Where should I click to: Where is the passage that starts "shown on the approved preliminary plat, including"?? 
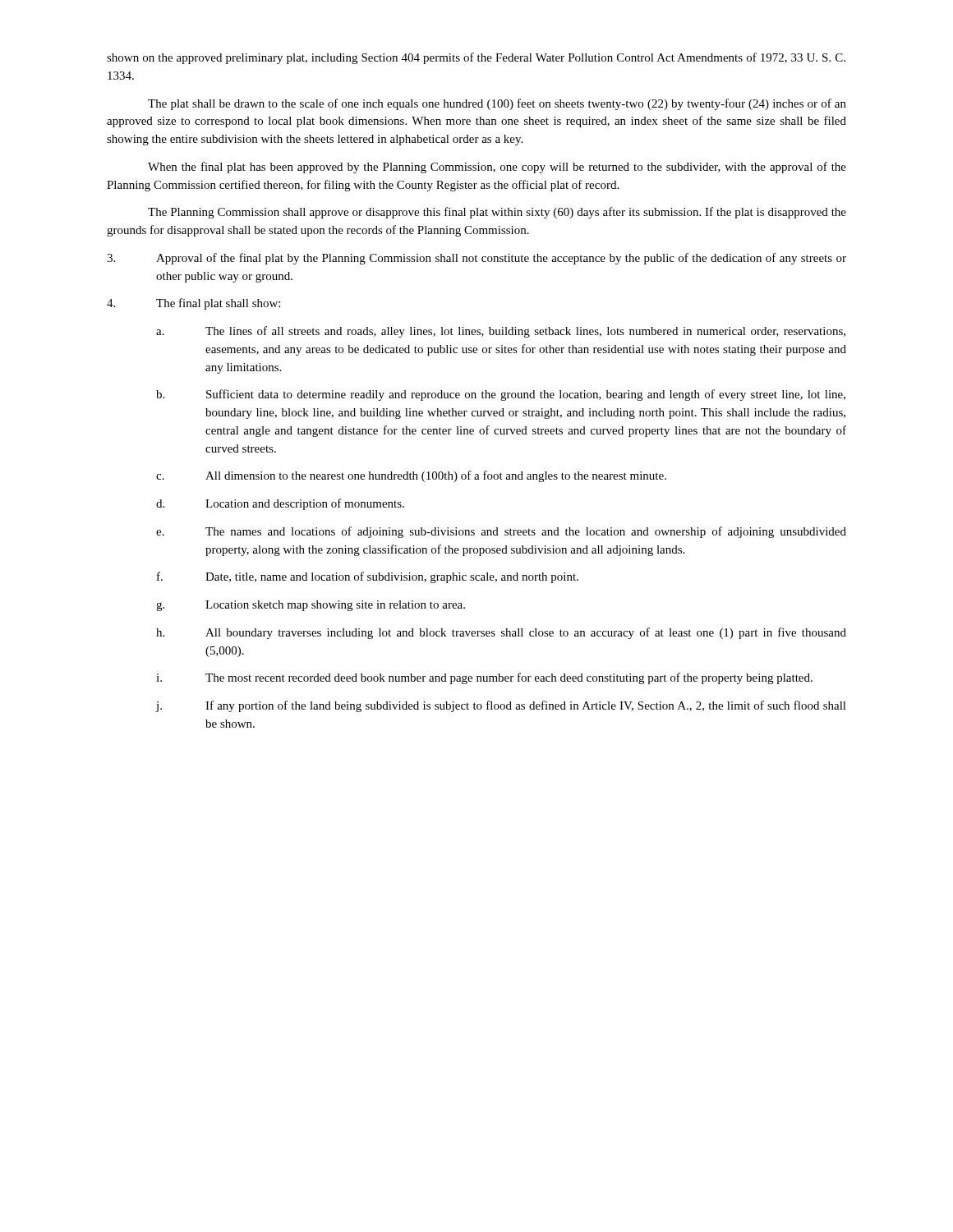(x=476, y=66)
